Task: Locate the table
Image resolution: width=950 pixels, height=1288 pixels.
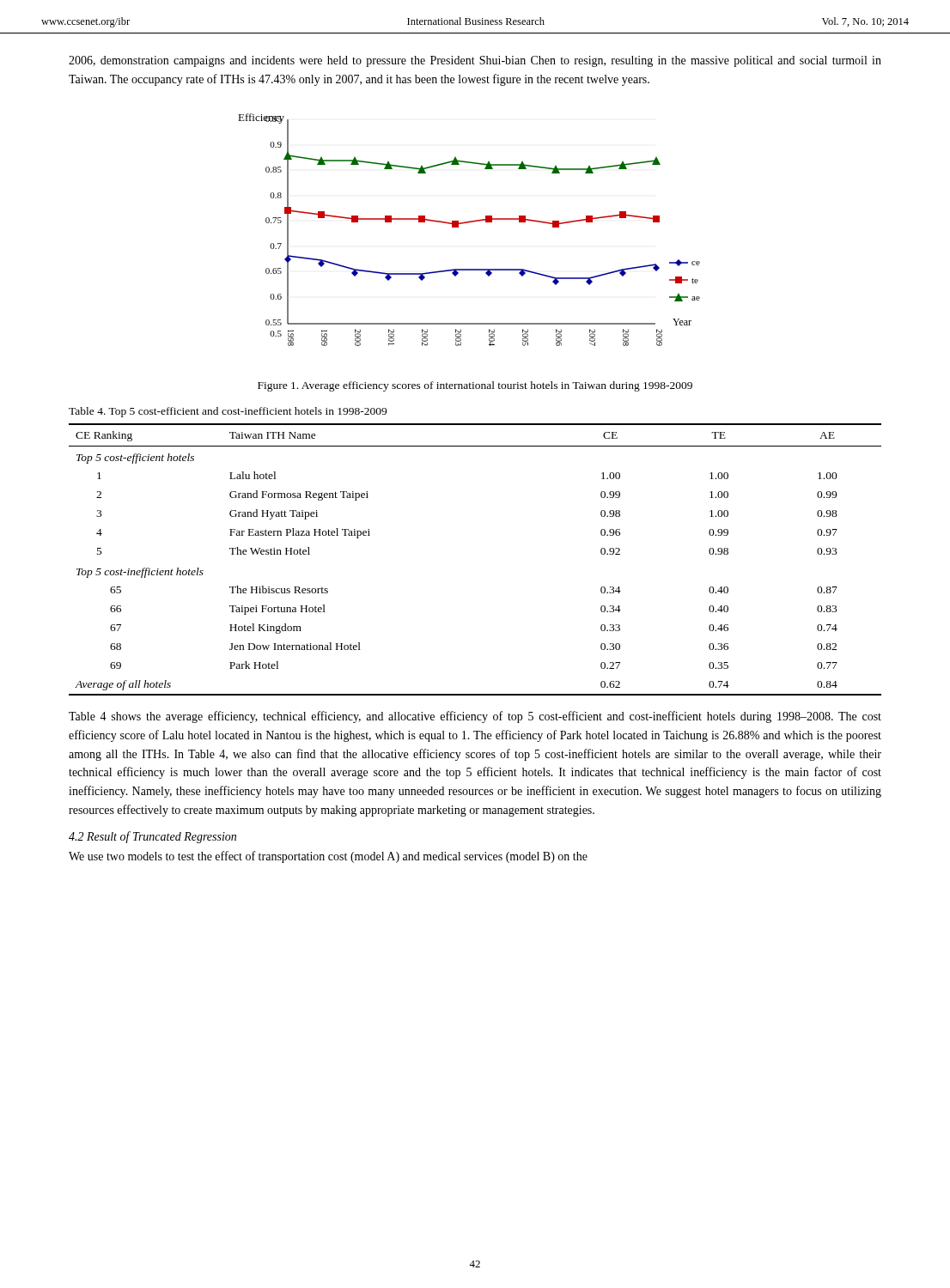Action: point(475,560)
